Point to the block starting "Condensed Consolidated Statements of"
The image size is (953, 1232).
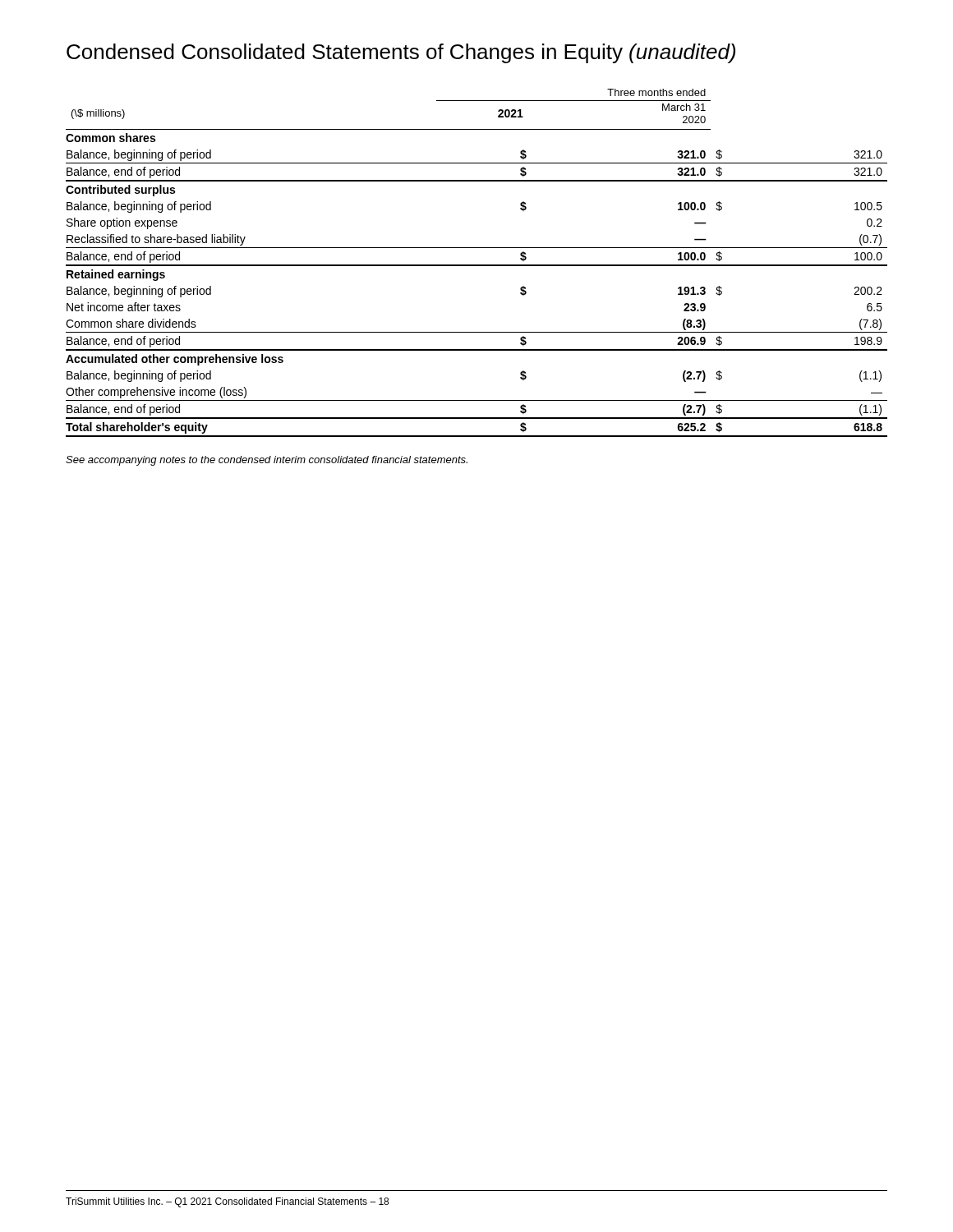pos(401,52)
